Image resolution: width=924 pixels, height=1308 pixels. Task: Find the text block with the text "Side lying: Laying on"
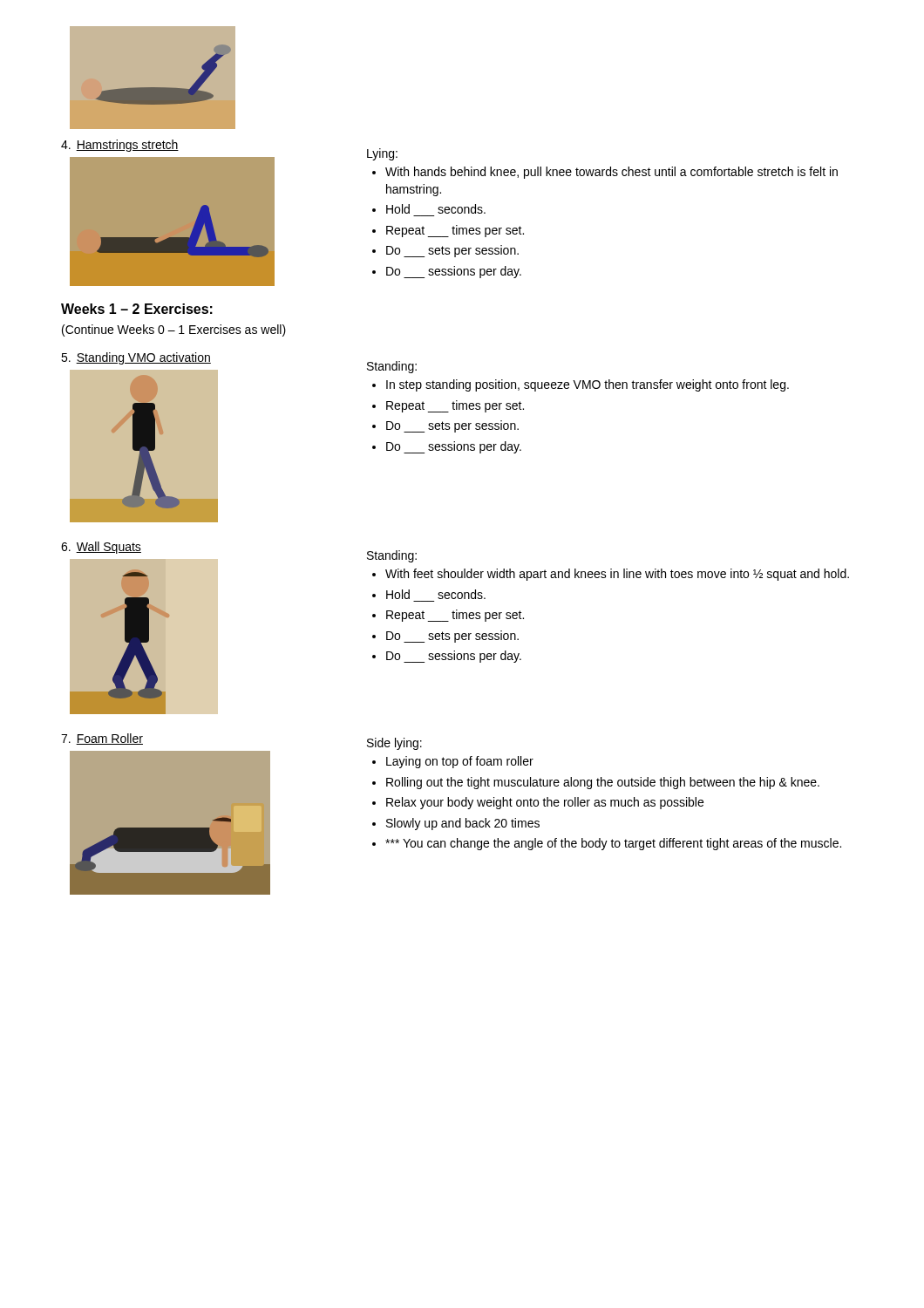point(615,794)
